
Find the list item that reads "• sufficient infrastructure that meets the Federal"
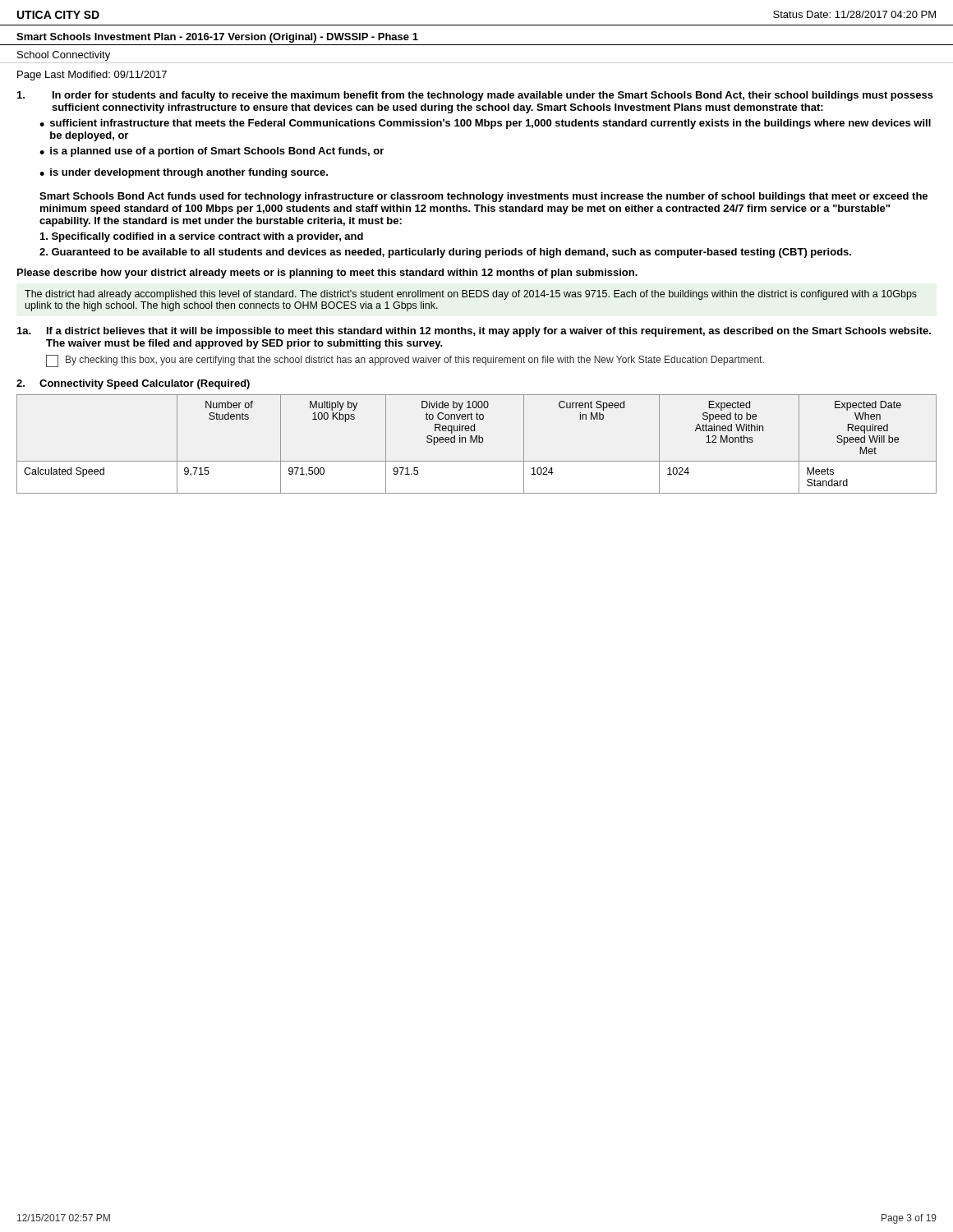pos(488,129)
